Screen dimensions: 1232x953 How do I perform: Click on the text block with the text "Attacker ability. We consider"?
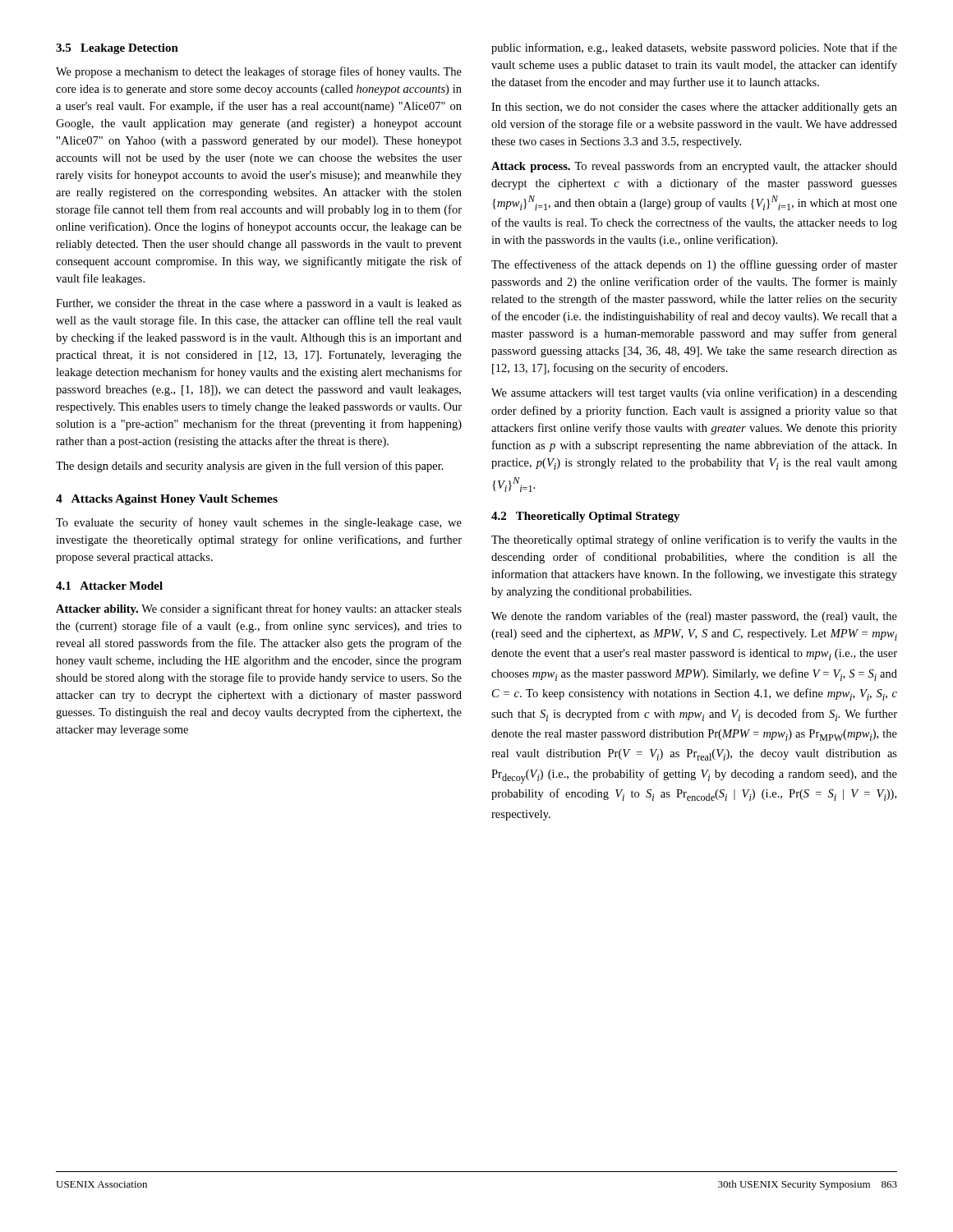[x=259, y=670]
